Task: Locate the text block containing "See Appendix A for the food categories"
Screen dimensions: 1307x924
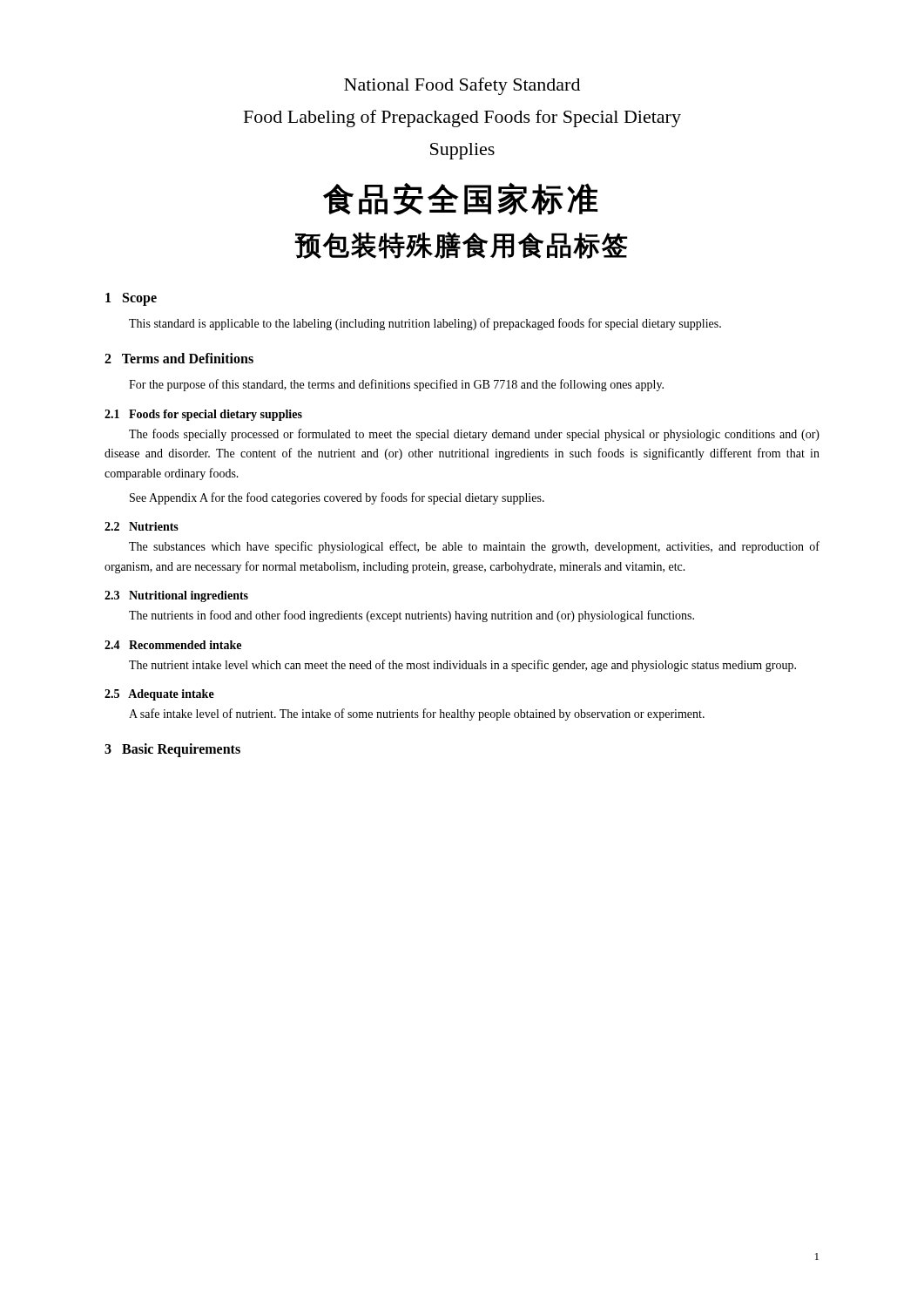Action: point(337,498)
